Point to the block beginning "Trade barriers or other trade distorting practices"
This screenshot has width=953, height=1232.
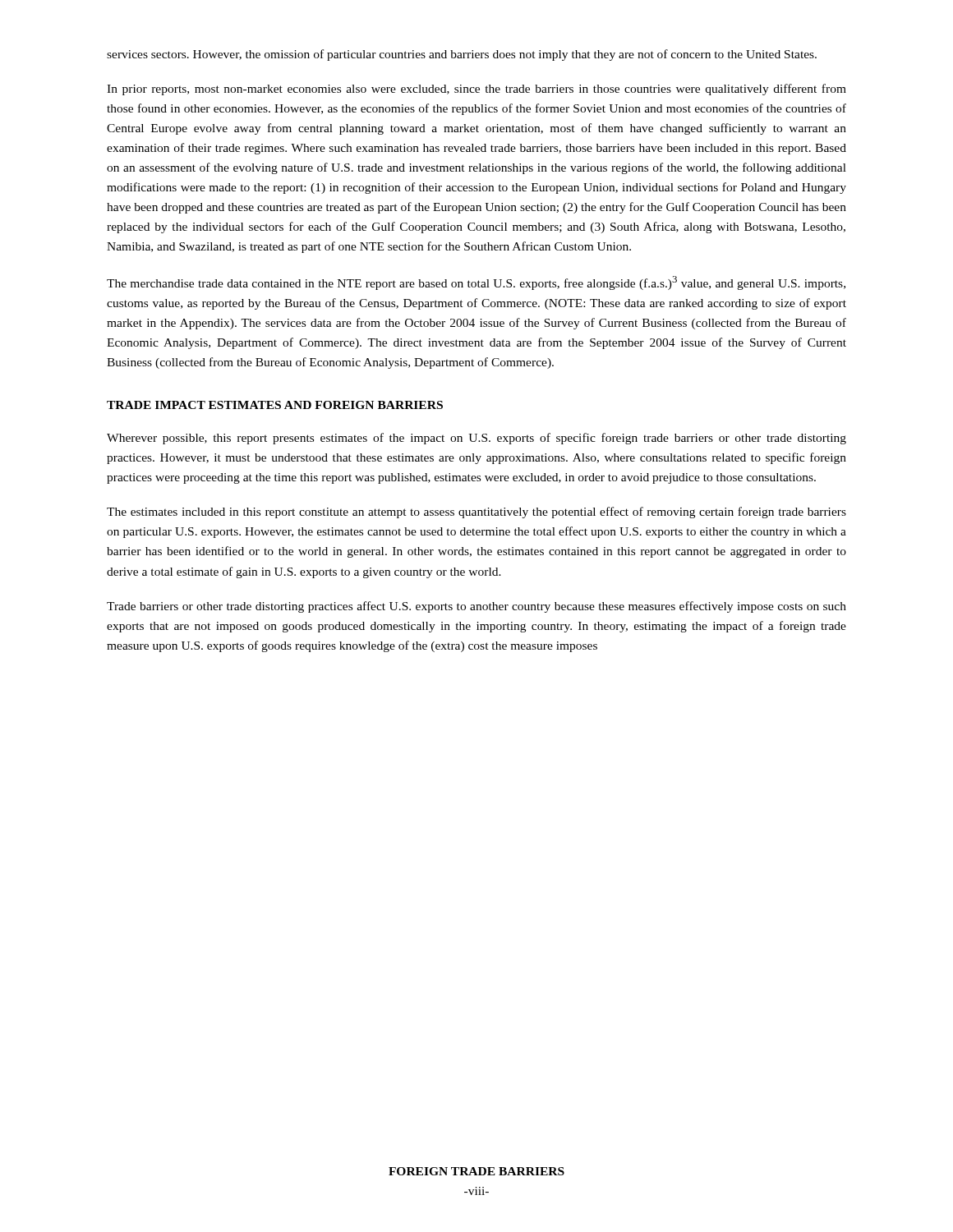[476, 625]
